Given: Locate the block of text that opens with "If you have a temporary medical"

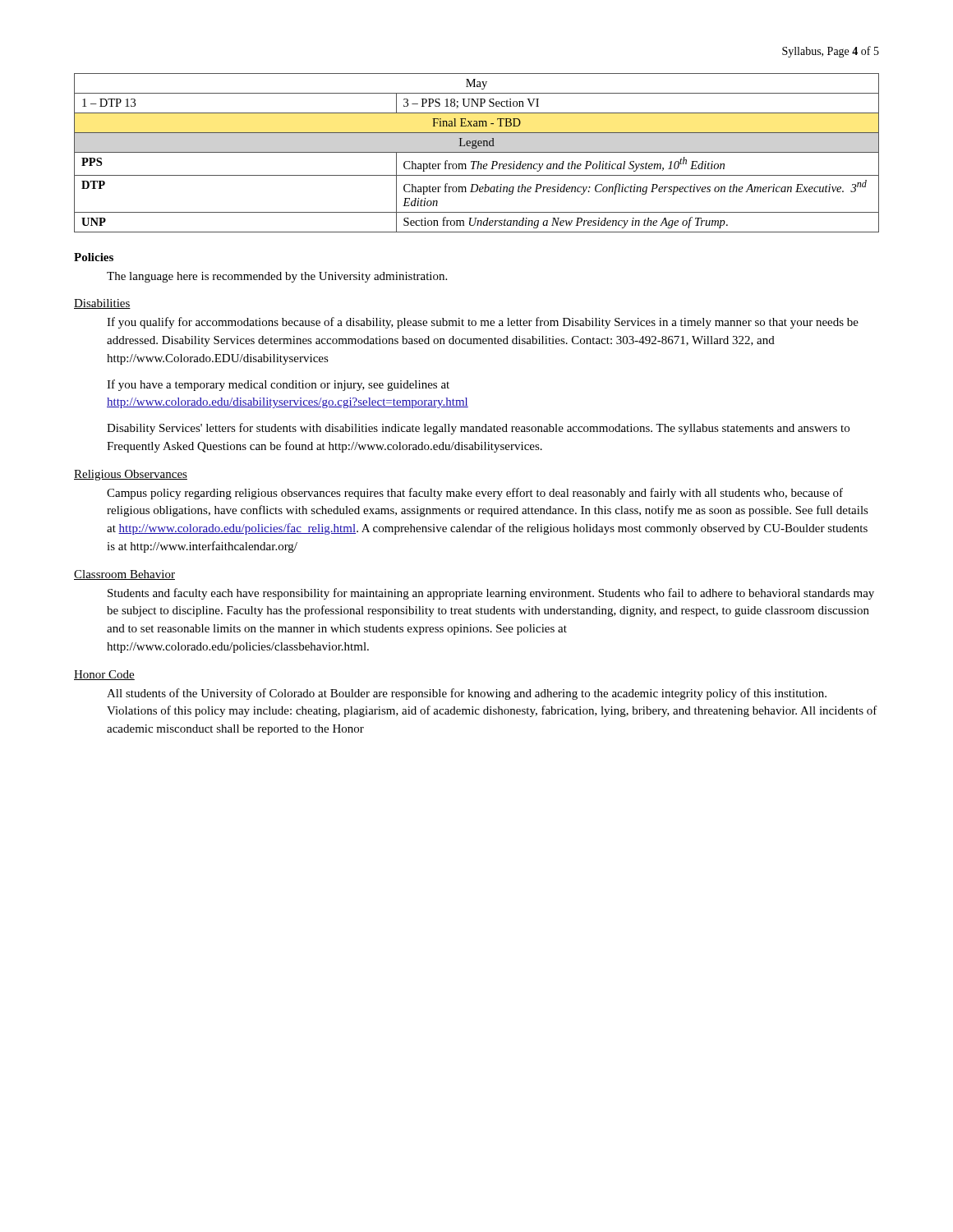Looking at the screenshot, I should [287, 393].
